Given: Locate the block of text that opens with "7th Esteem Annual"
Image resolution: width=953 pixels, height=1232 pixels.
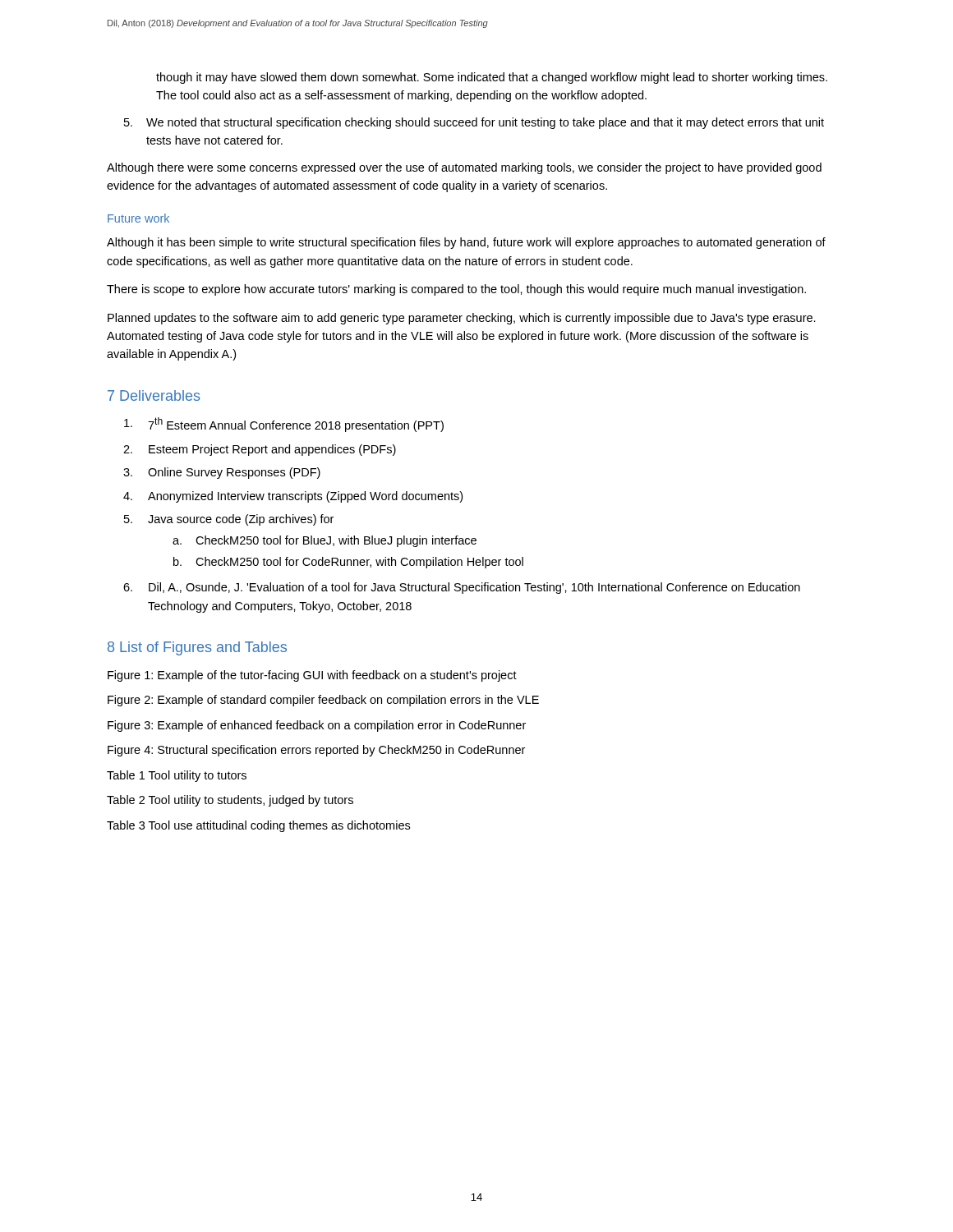Looking at the screenshot, I should coord(284,425).
